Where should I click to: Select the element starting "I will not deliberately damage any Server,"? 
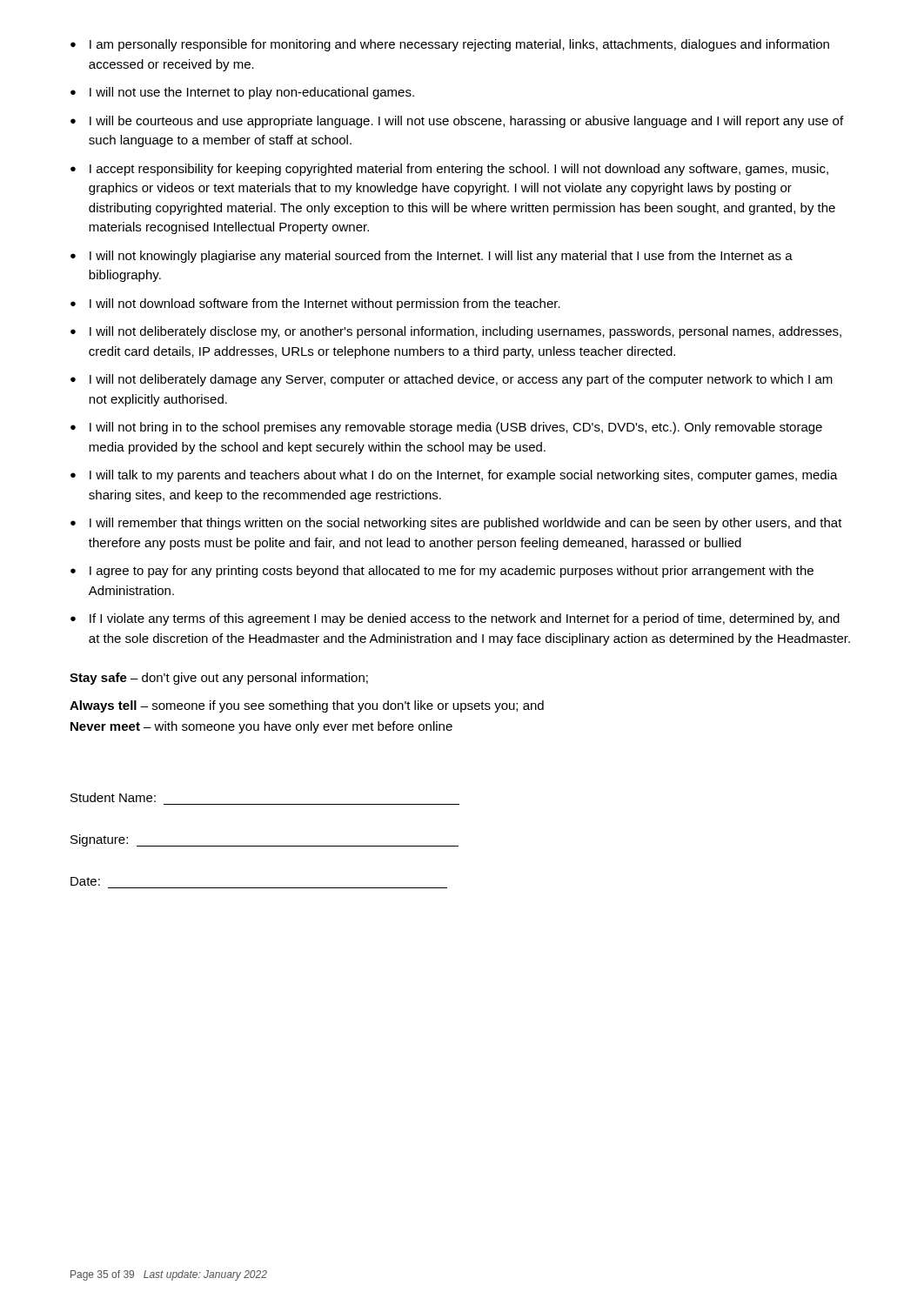click(472, 389)
